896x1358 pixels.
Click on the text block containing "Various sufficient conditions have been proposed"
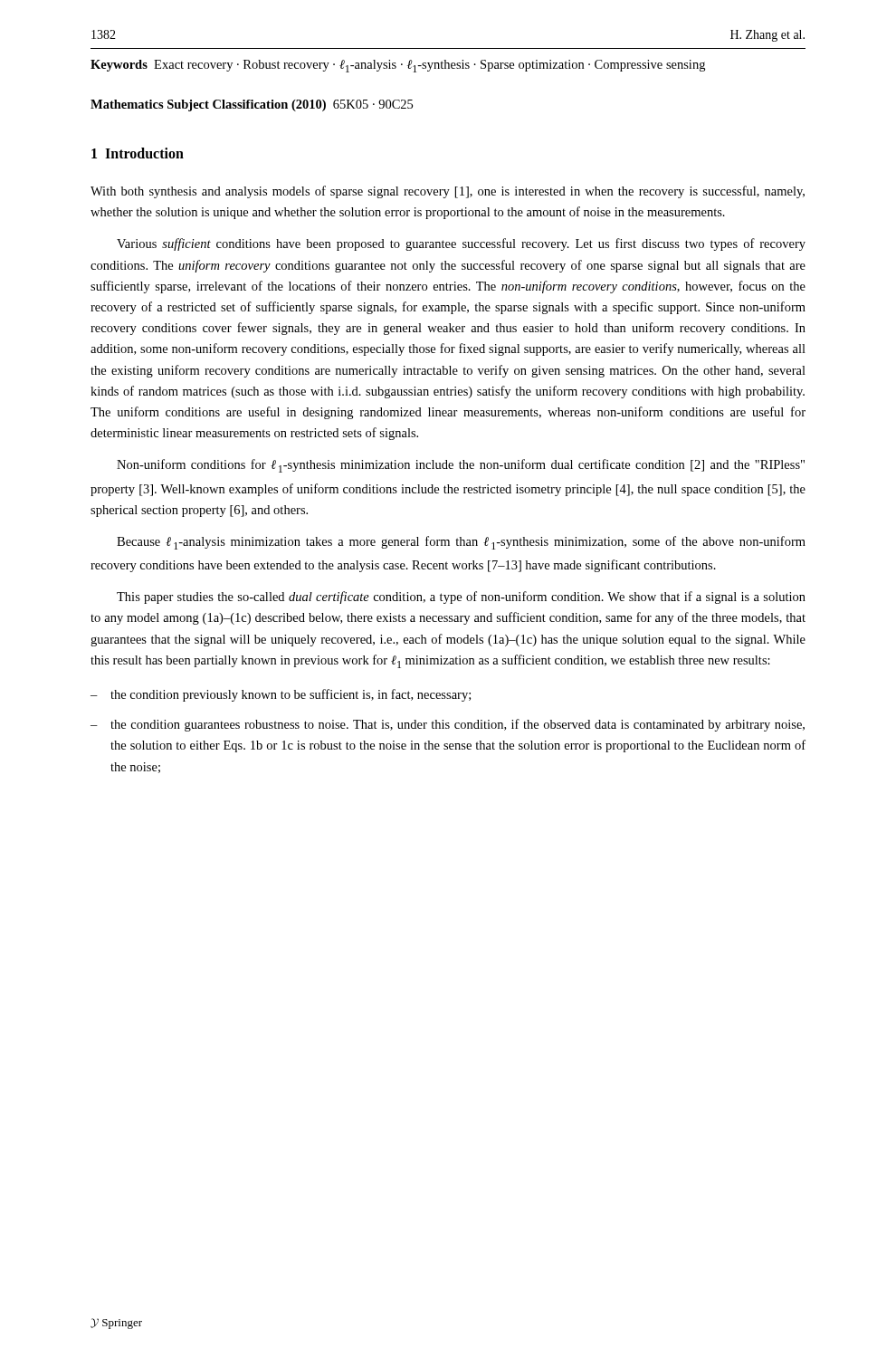tap(448, 338)
